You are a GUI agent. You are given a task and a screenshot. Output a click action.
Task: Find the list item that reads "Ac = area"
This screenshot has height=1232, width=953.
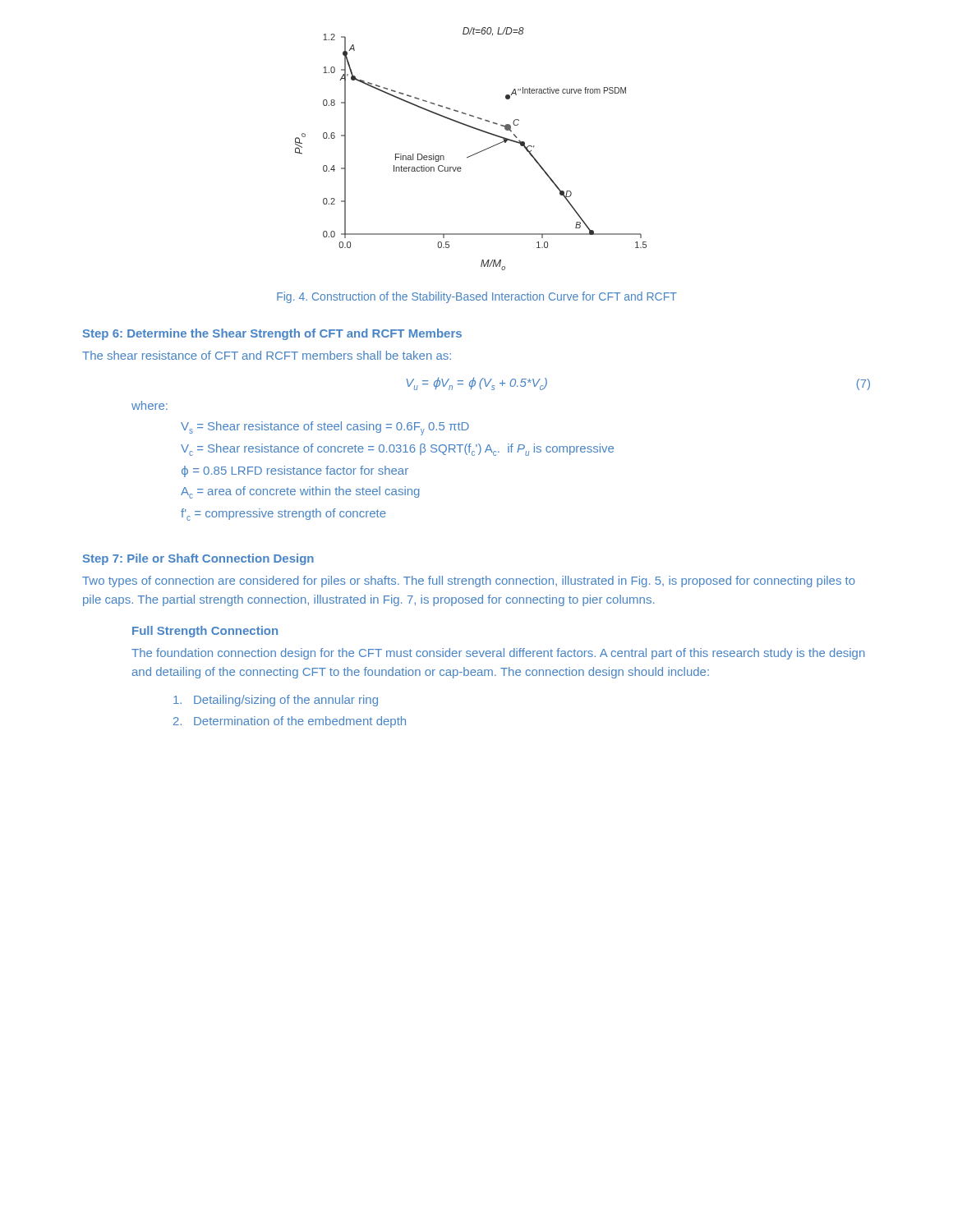click(300, 492)
